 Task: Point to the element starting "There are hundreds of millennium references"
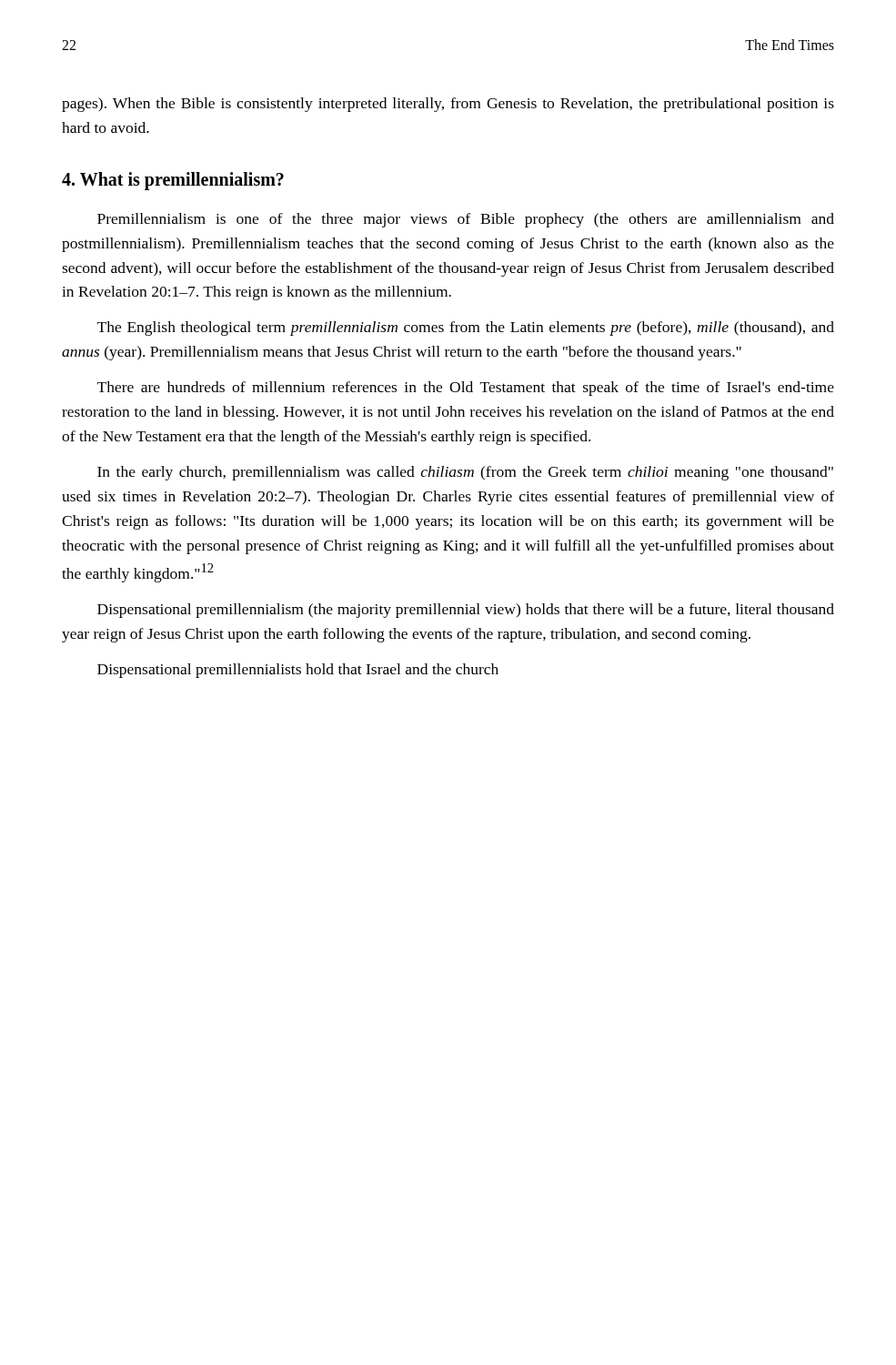[448, 412]
